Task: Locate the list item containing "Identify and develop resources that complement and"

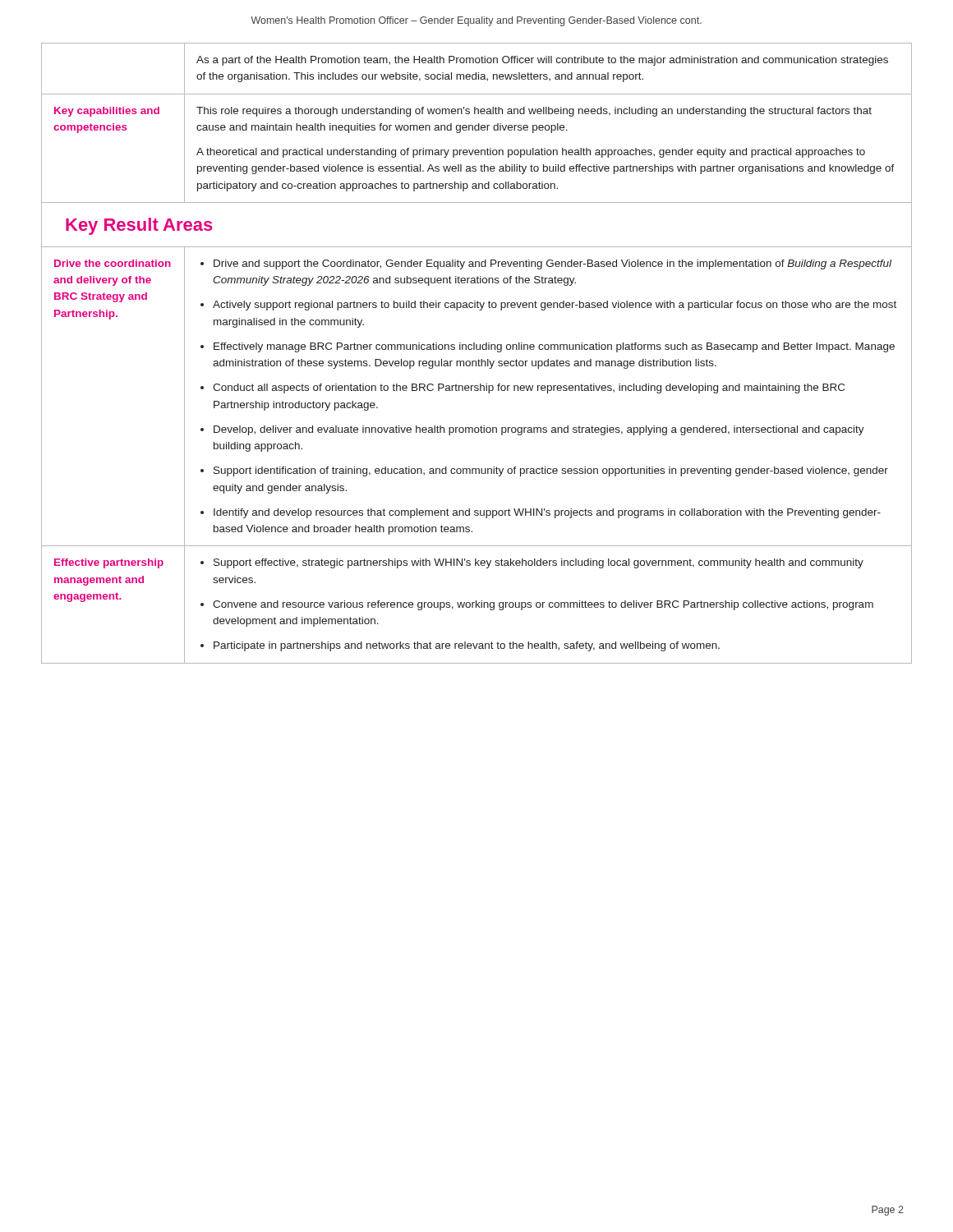Action: 547,520
